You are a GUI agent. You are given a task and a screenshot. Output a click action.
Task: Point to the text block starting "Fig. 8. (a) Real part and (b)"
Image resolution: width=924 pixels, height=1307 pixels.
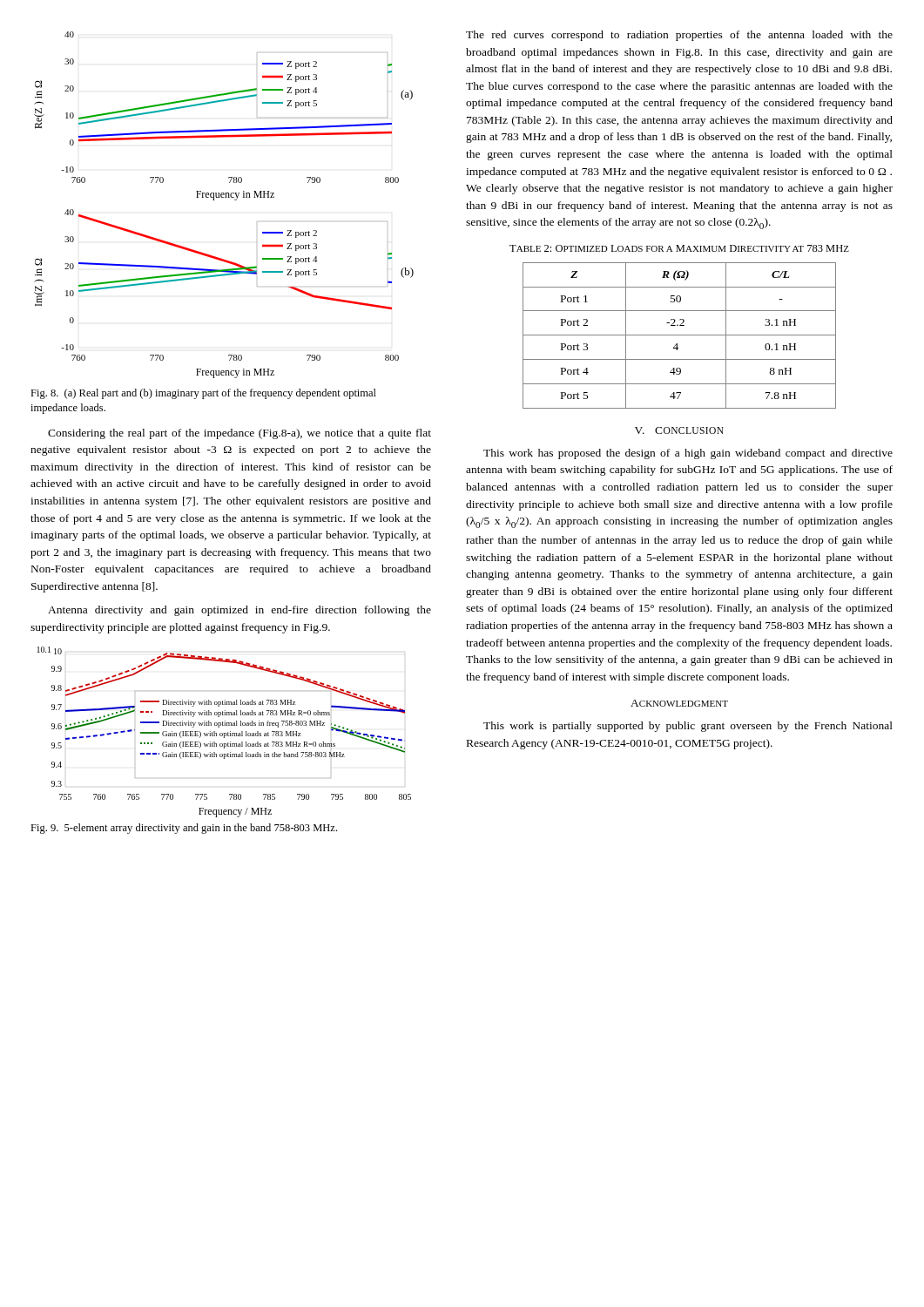[203, 400]
